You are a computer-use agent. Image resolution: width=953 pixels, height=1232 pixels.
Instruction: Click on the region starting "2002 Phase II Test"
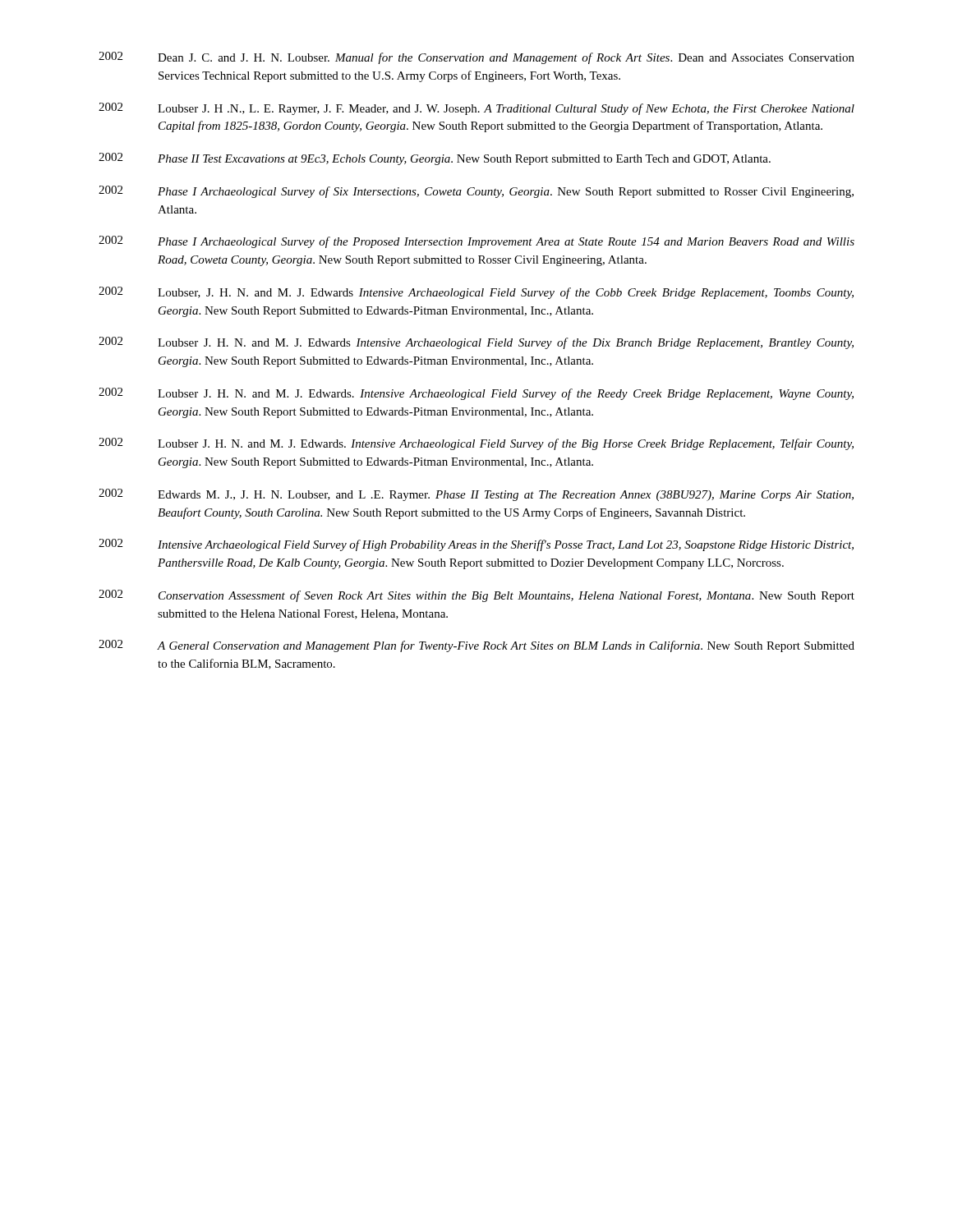tap(476, 159)
